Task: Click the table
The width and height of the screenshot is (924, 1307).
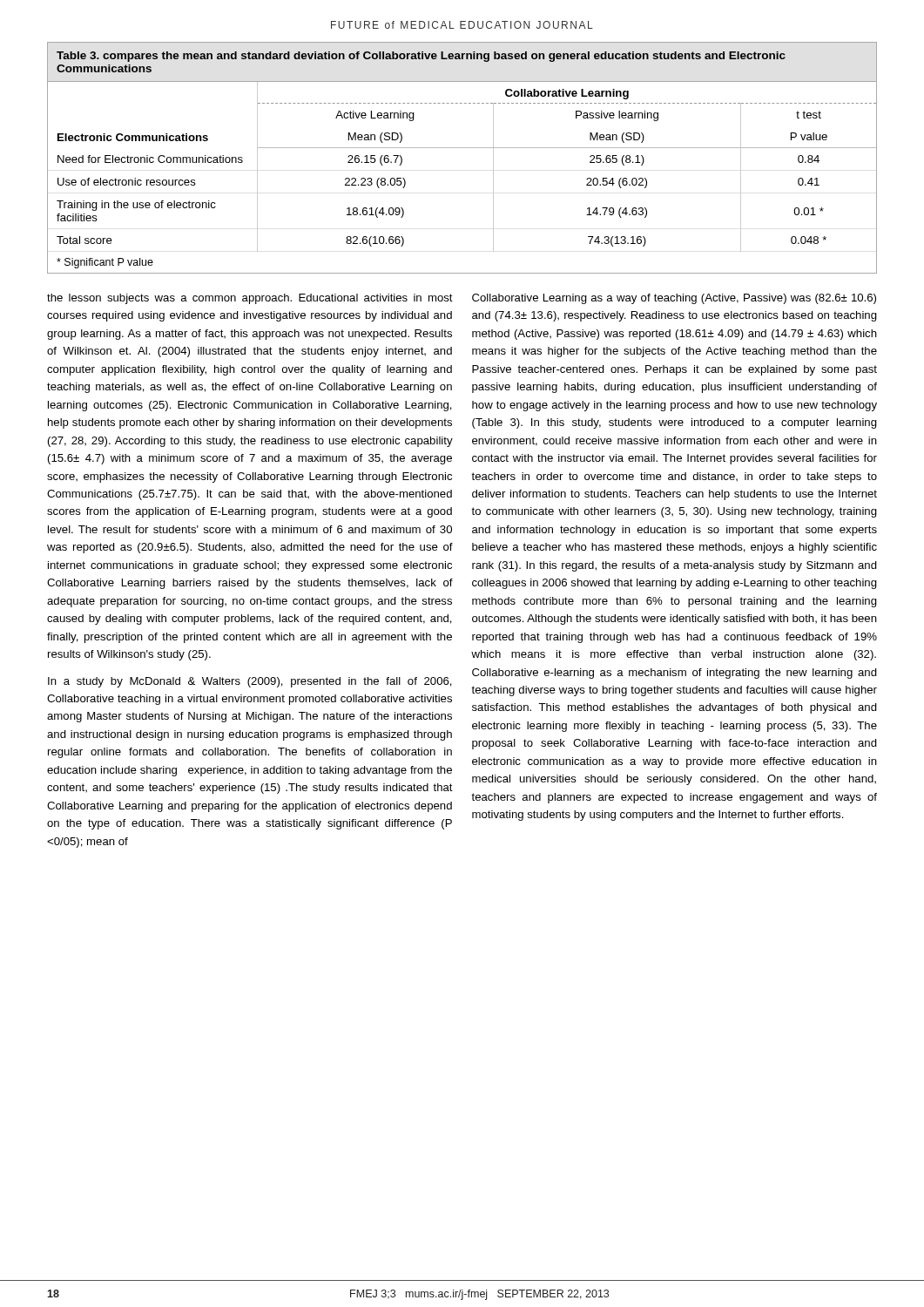Action: coord(462,158)
